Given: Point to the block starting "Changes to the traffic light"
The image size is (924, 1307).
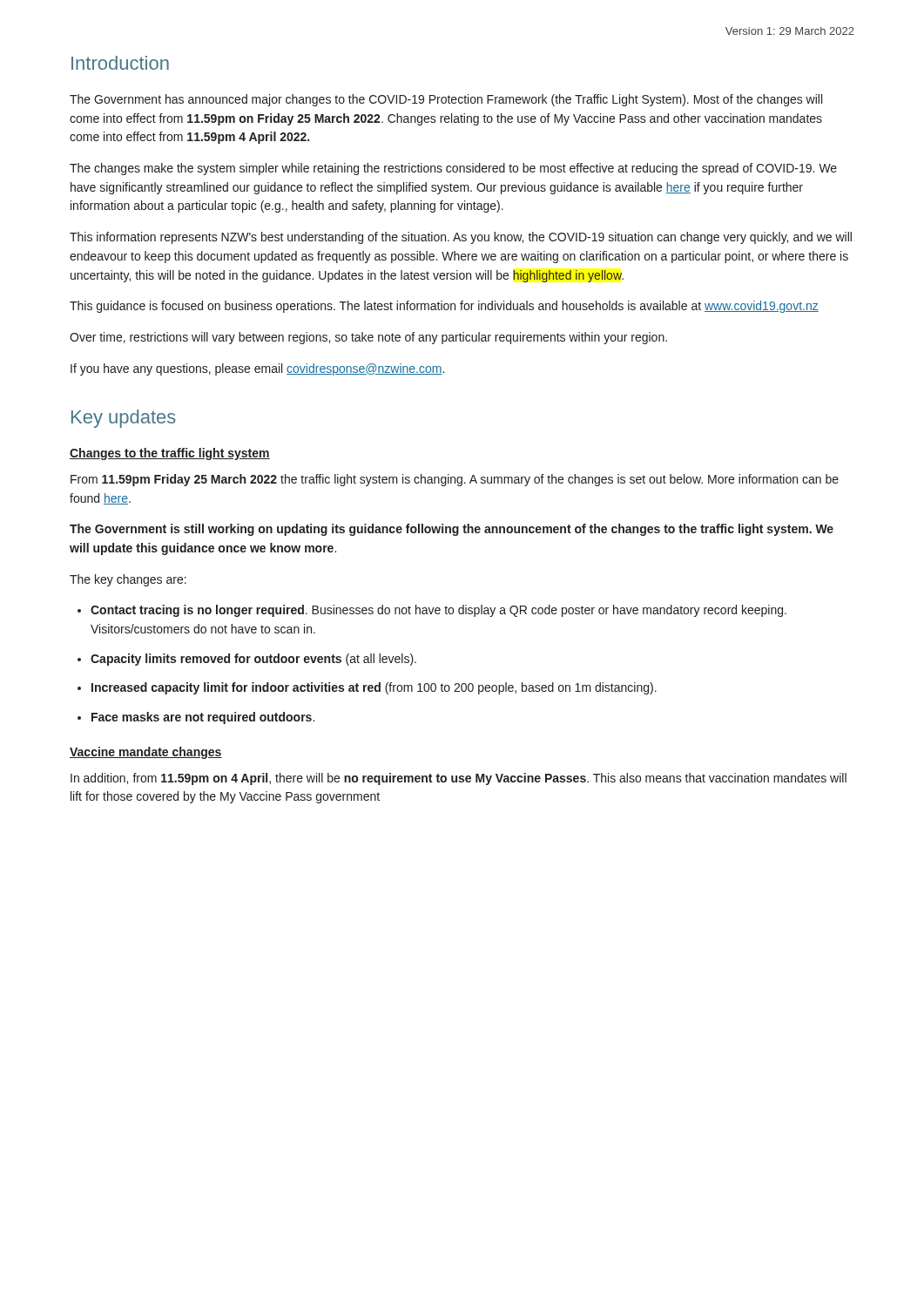Looking at the screenshot, I should point(170,454).
